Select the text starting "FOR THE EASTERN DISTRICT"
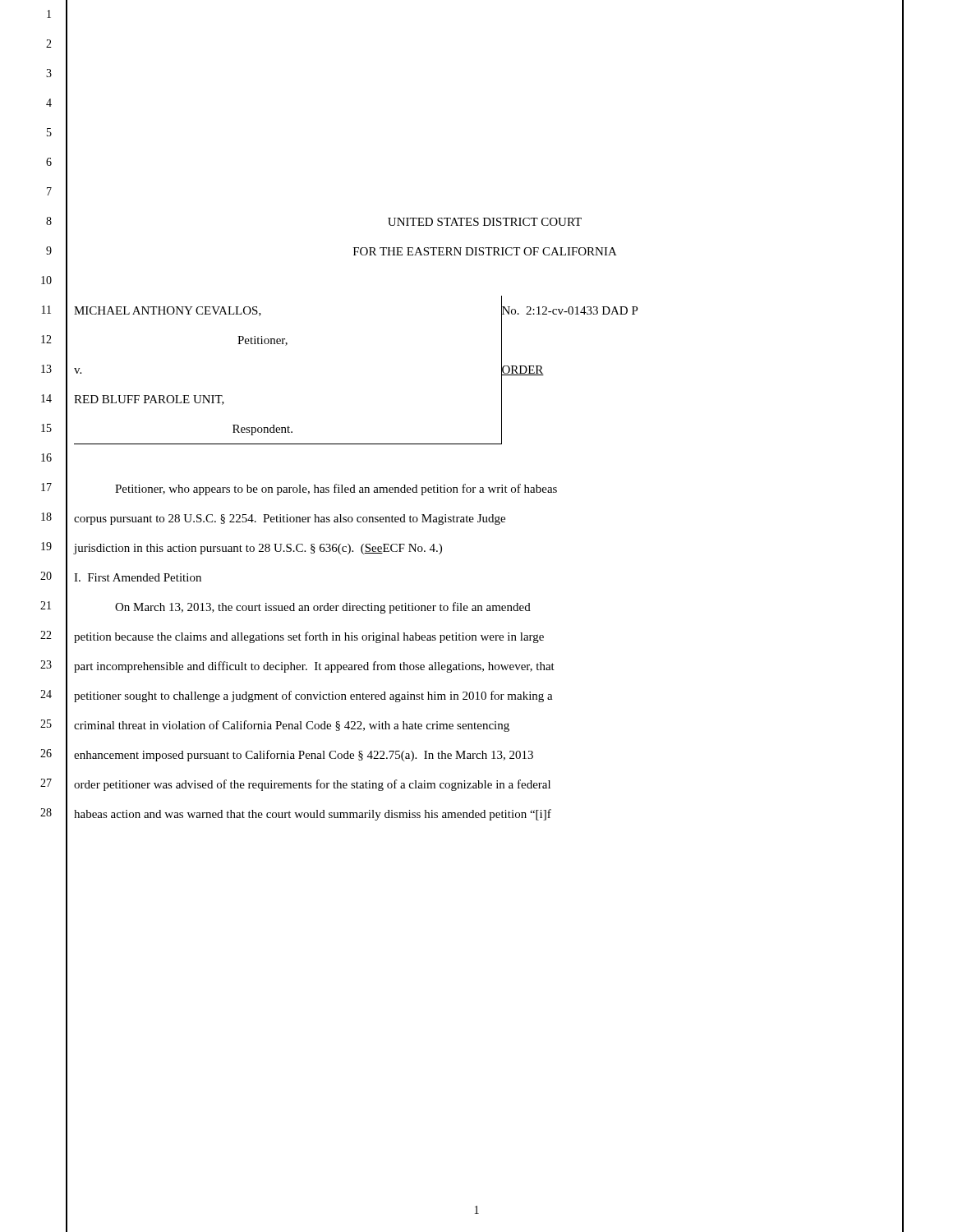This screenshot has width=953, height=1232. (x=485, y=251)
